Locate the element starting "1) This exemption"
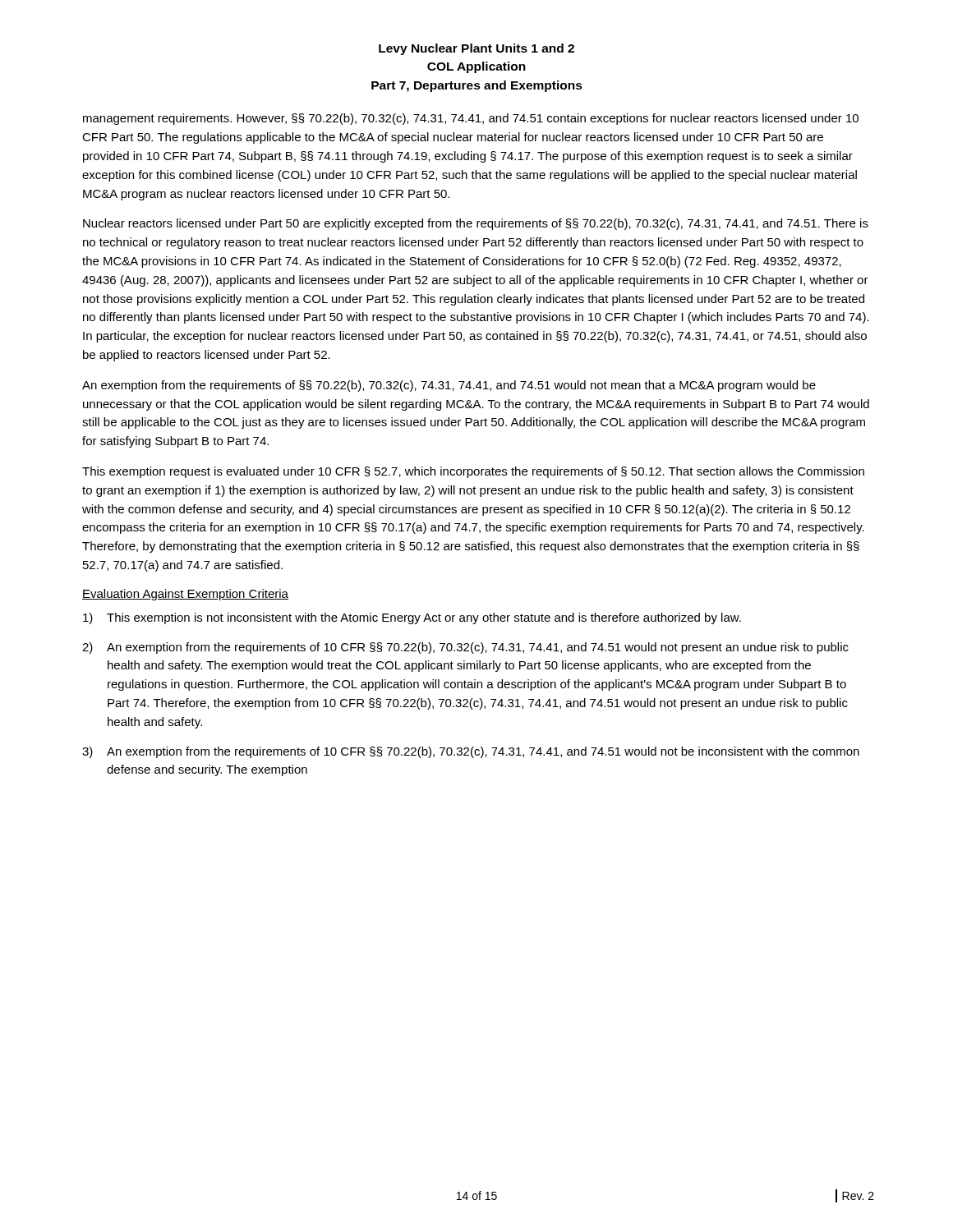The image size is (953, 1232). tap(476, 618)
